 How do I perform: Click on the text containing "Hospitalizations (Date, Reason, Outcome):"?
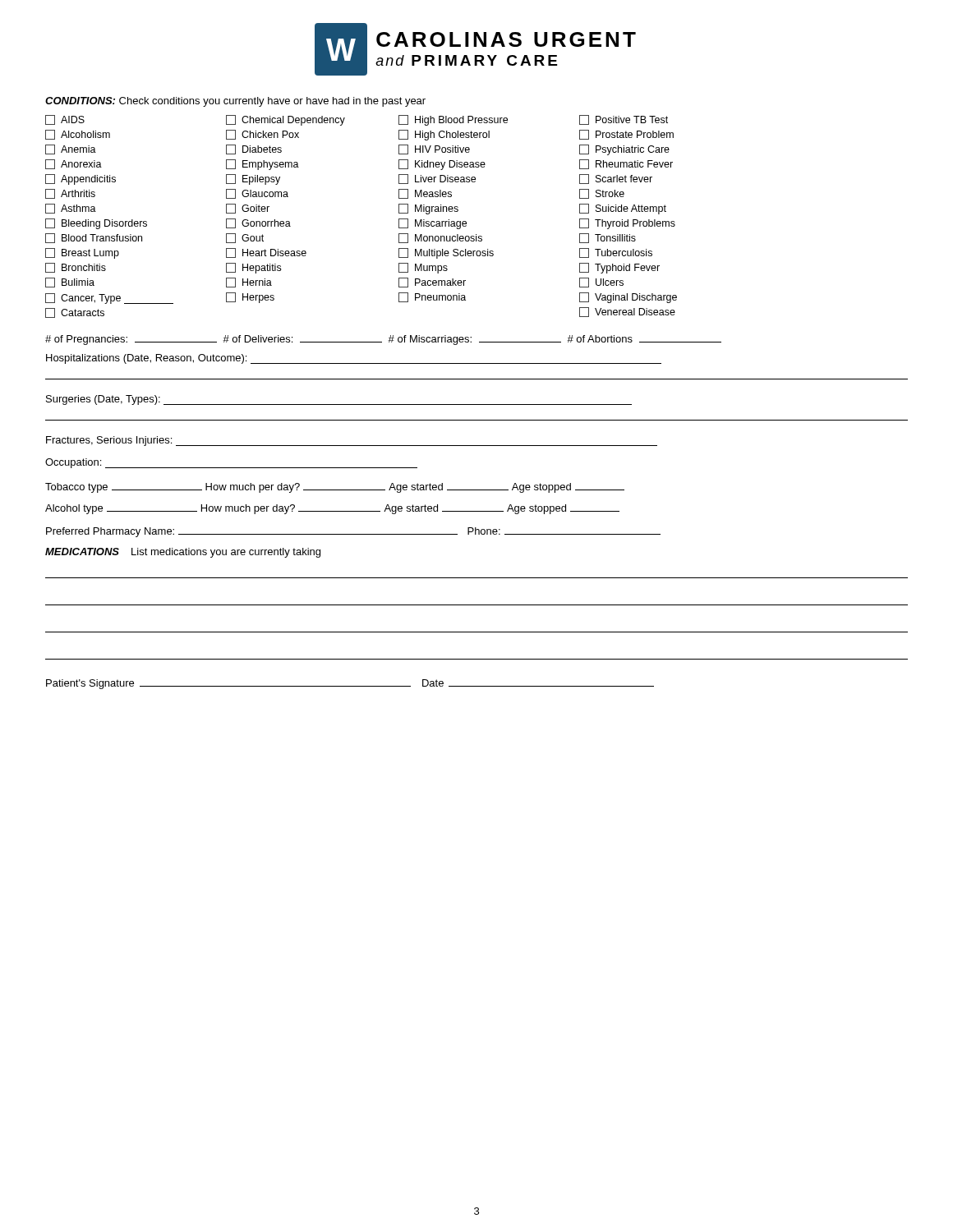pyautogui.click(x=353, y=357)
